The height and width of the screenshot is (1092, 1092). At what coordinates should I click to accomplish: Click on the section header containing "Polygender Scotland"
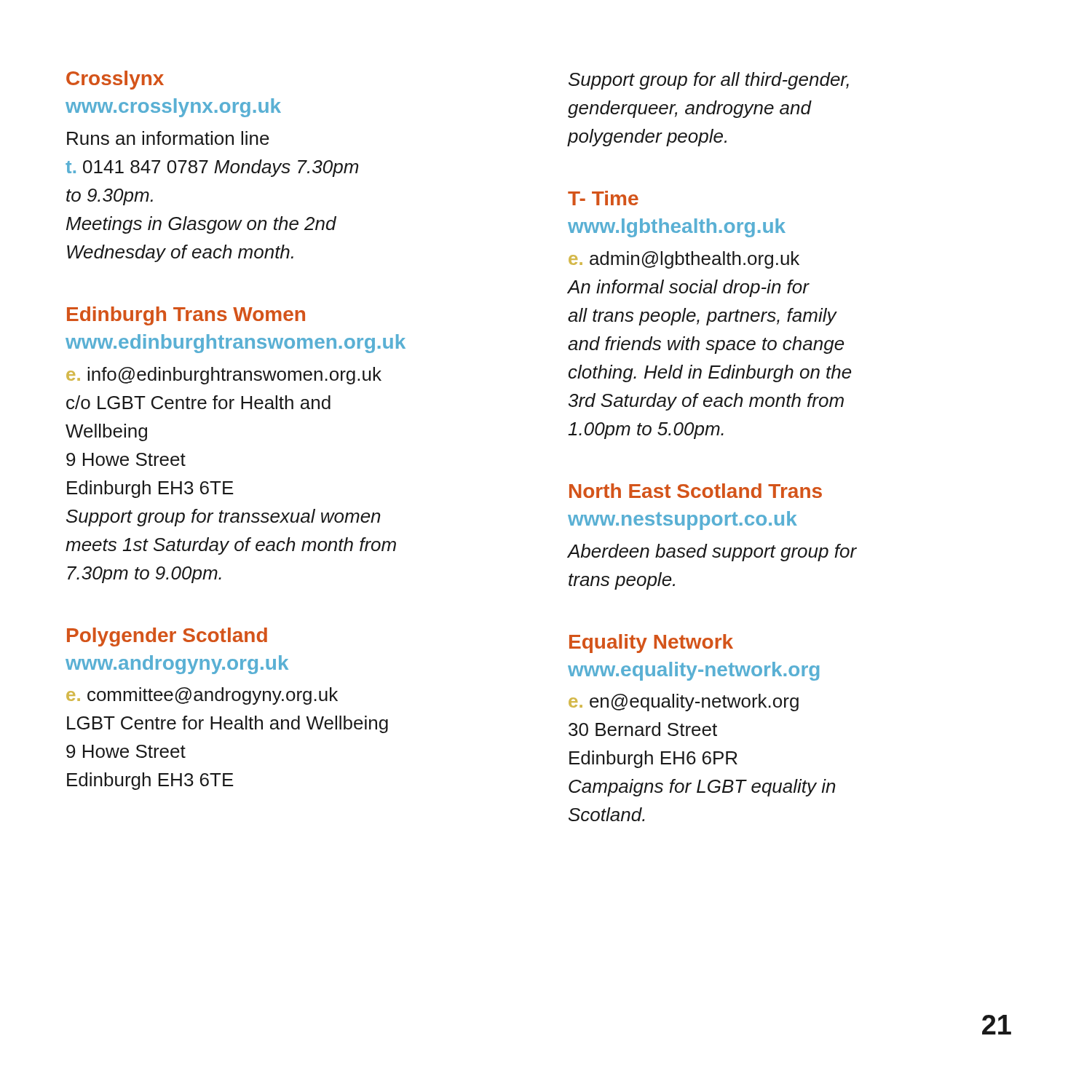click(167, 635)
